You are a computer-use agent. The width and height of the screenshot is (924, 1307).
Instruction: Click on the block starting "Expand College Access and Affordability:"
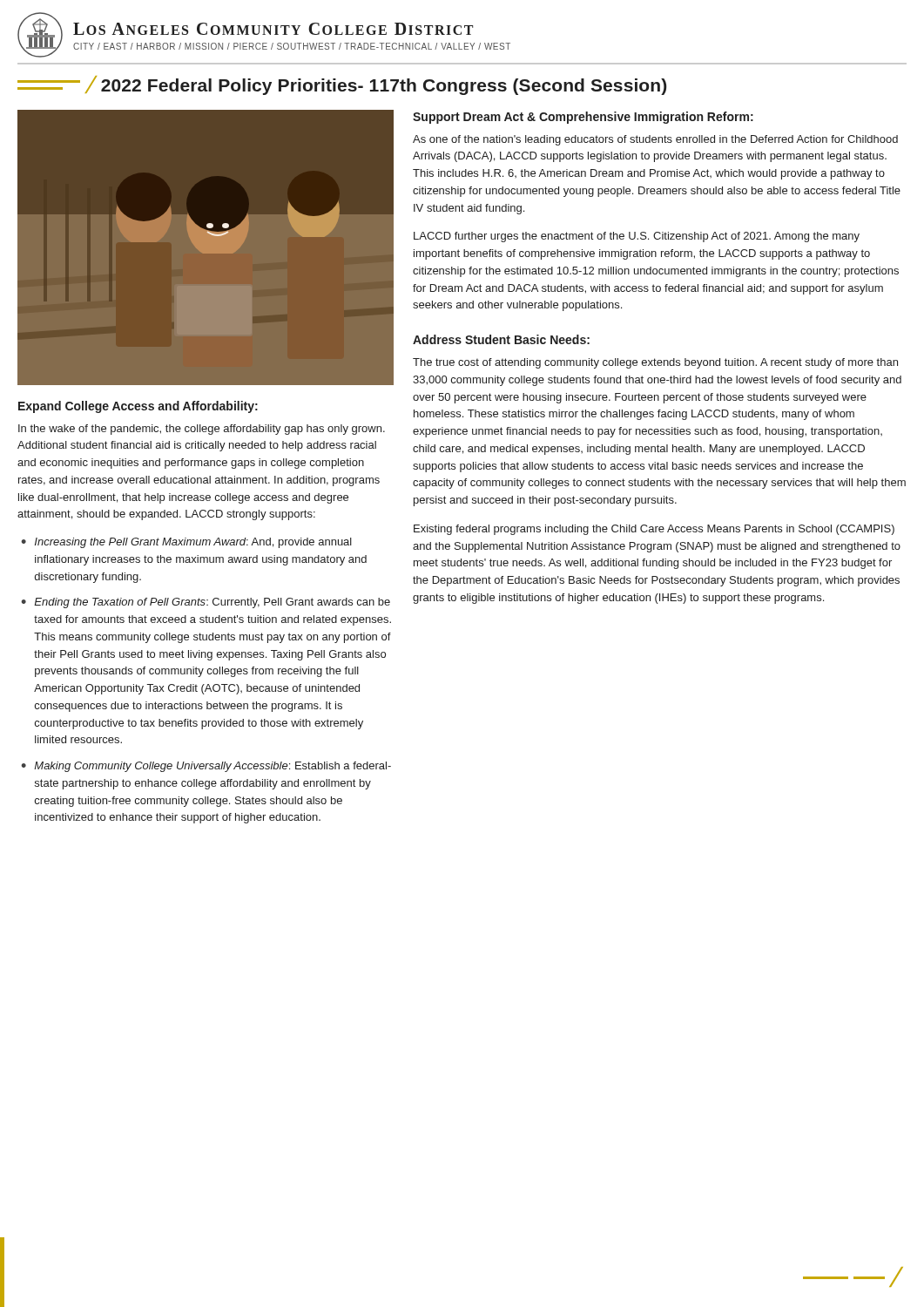click(138, 406)
